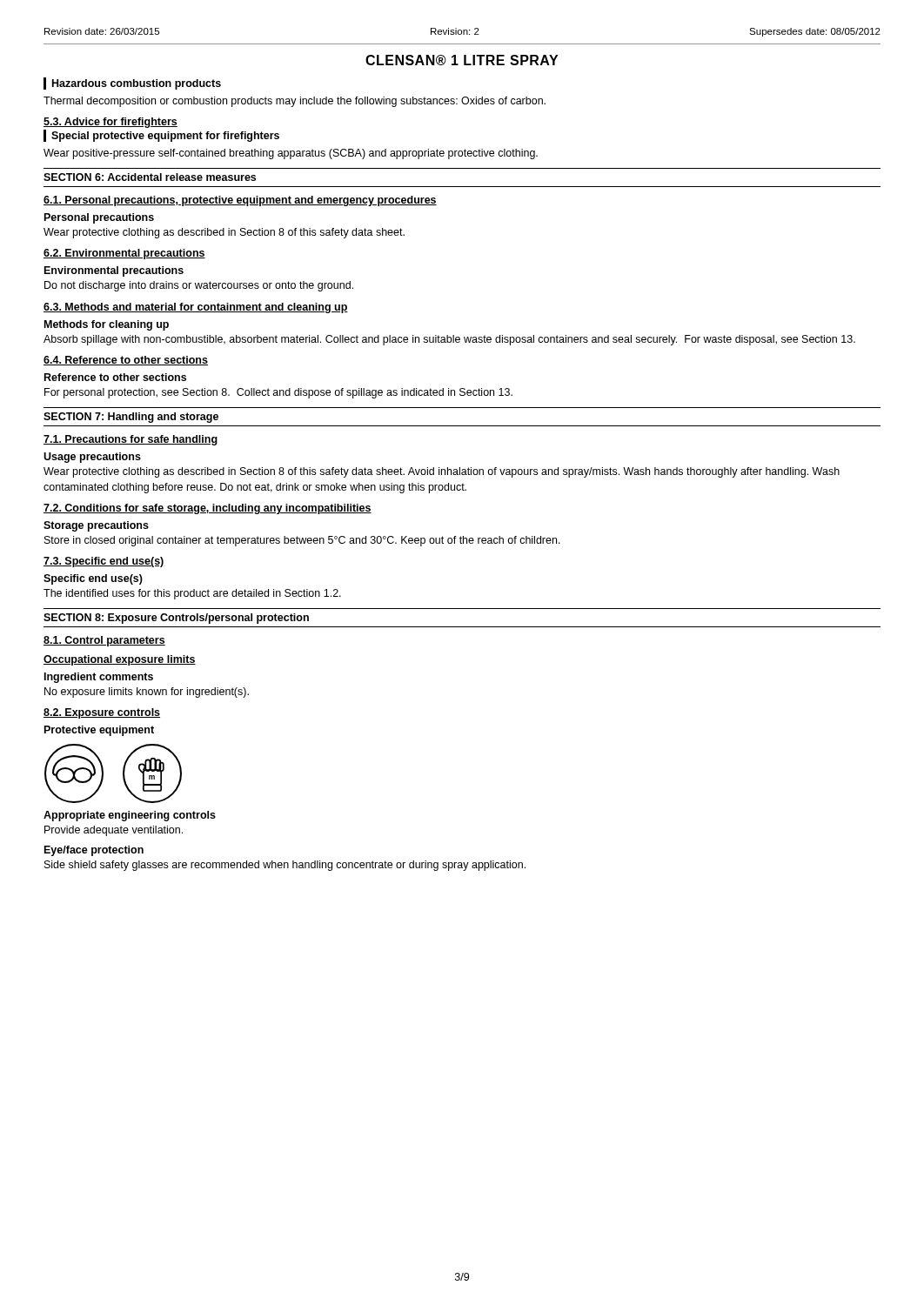Viewport: 924px width, 1305px height.
Task: Click where it says "Protective equipment"
Action: (x=99, y=730)
